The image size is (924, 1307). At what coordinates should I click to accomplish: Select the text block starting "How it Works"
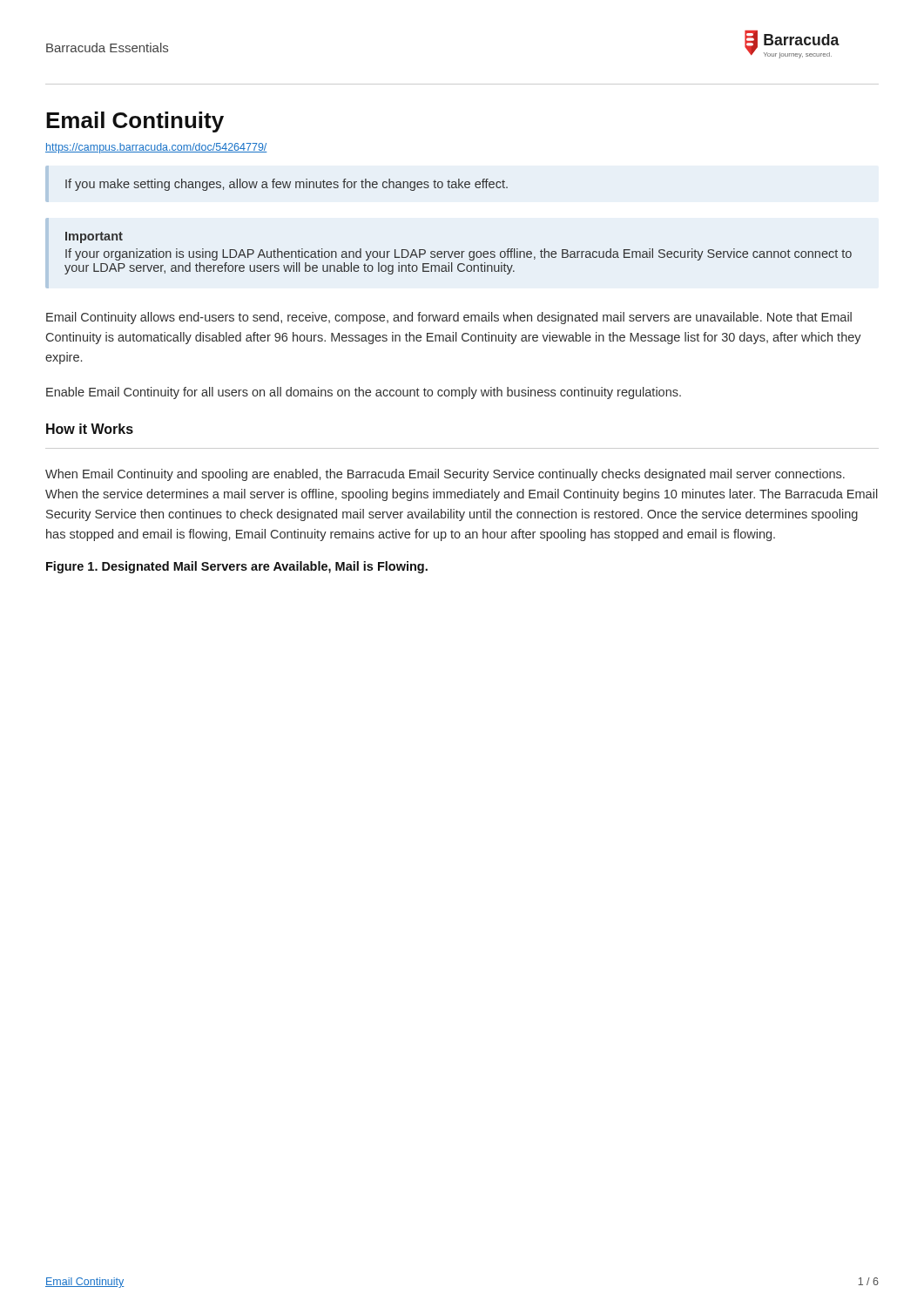click(89, 429)
